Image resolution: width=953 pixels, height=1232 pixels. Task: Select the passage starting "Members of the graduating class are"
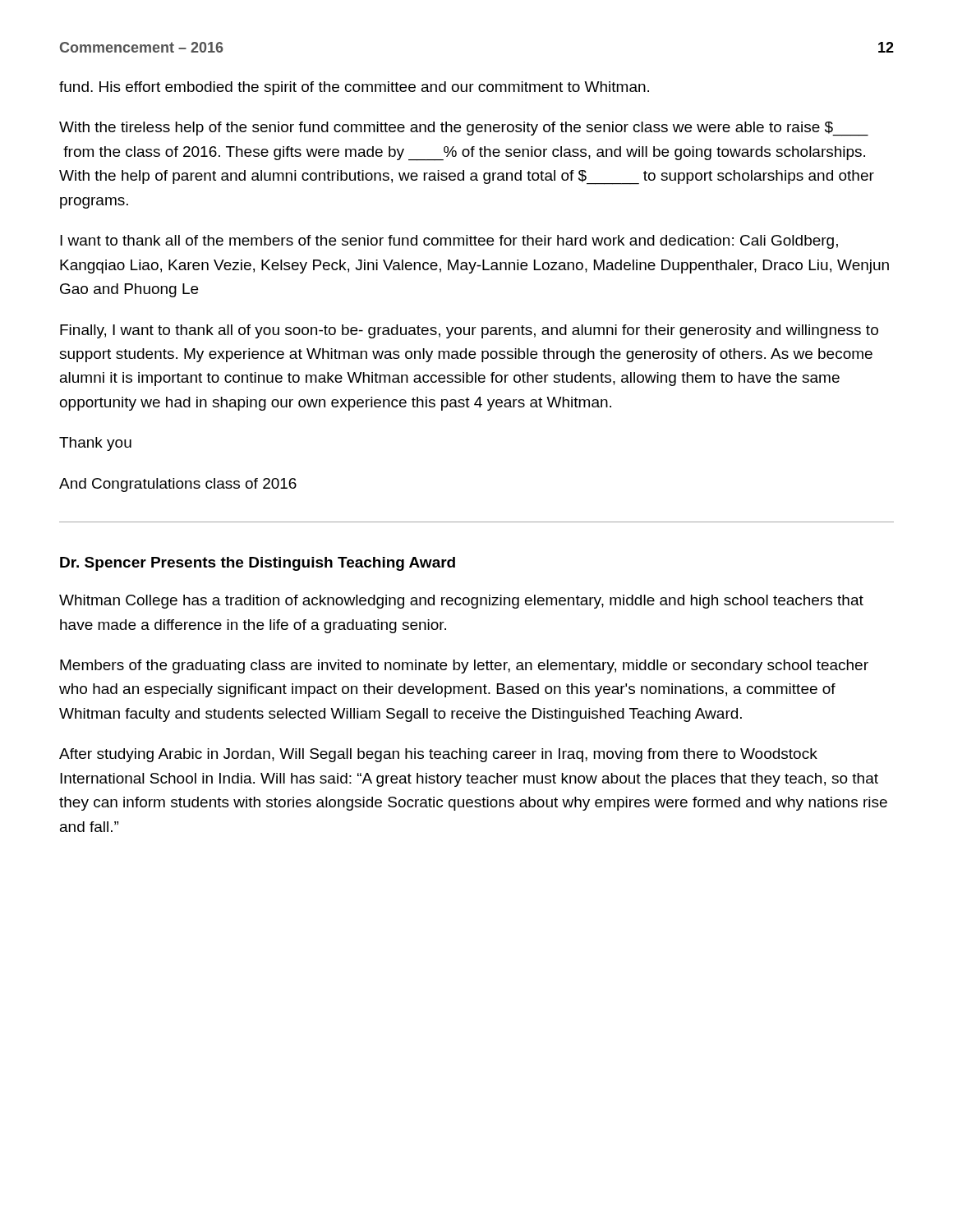pos(464,689)
